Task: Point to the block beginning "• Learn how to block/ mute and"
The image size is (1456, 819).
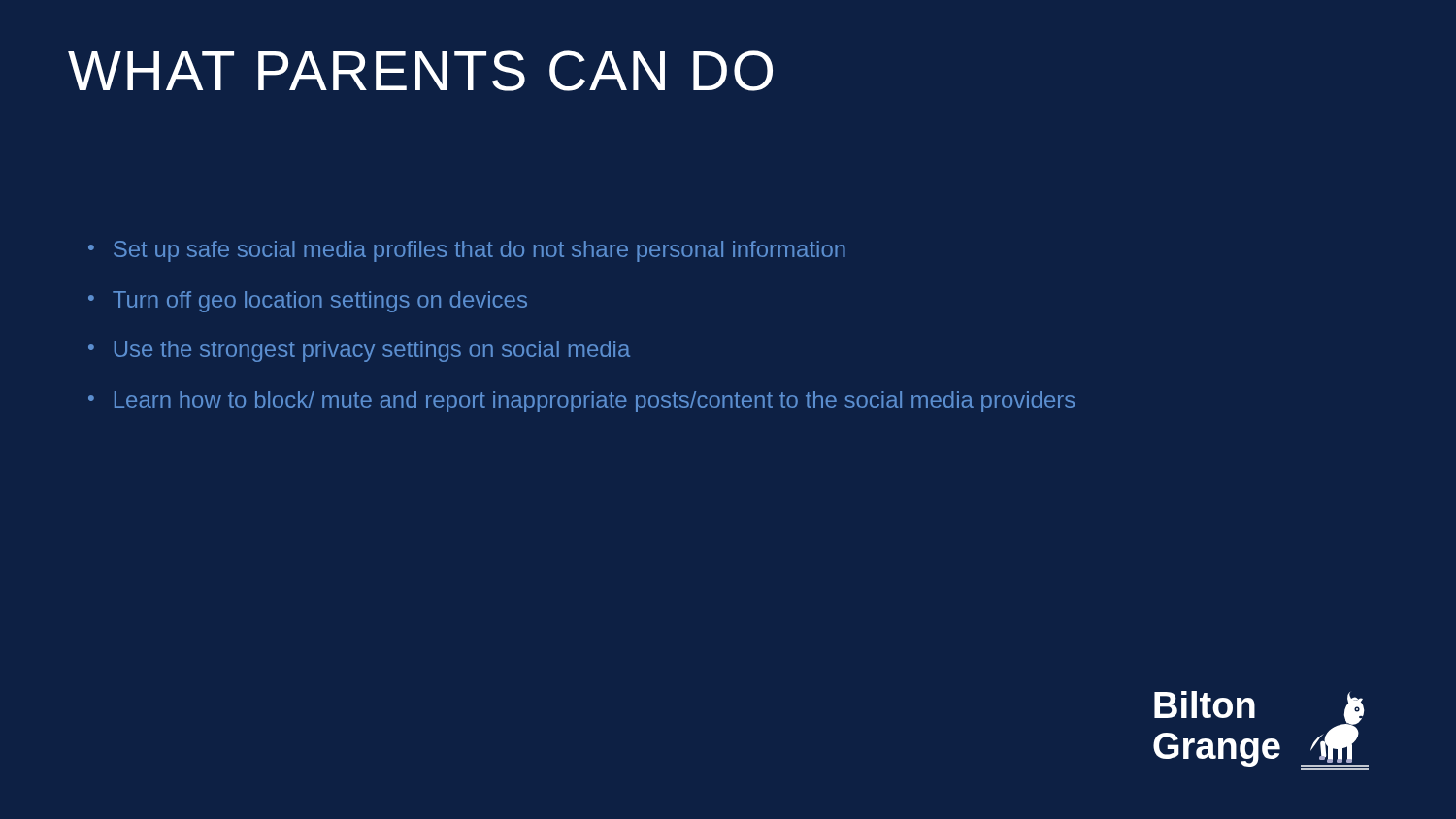Action: pos(582,399)
